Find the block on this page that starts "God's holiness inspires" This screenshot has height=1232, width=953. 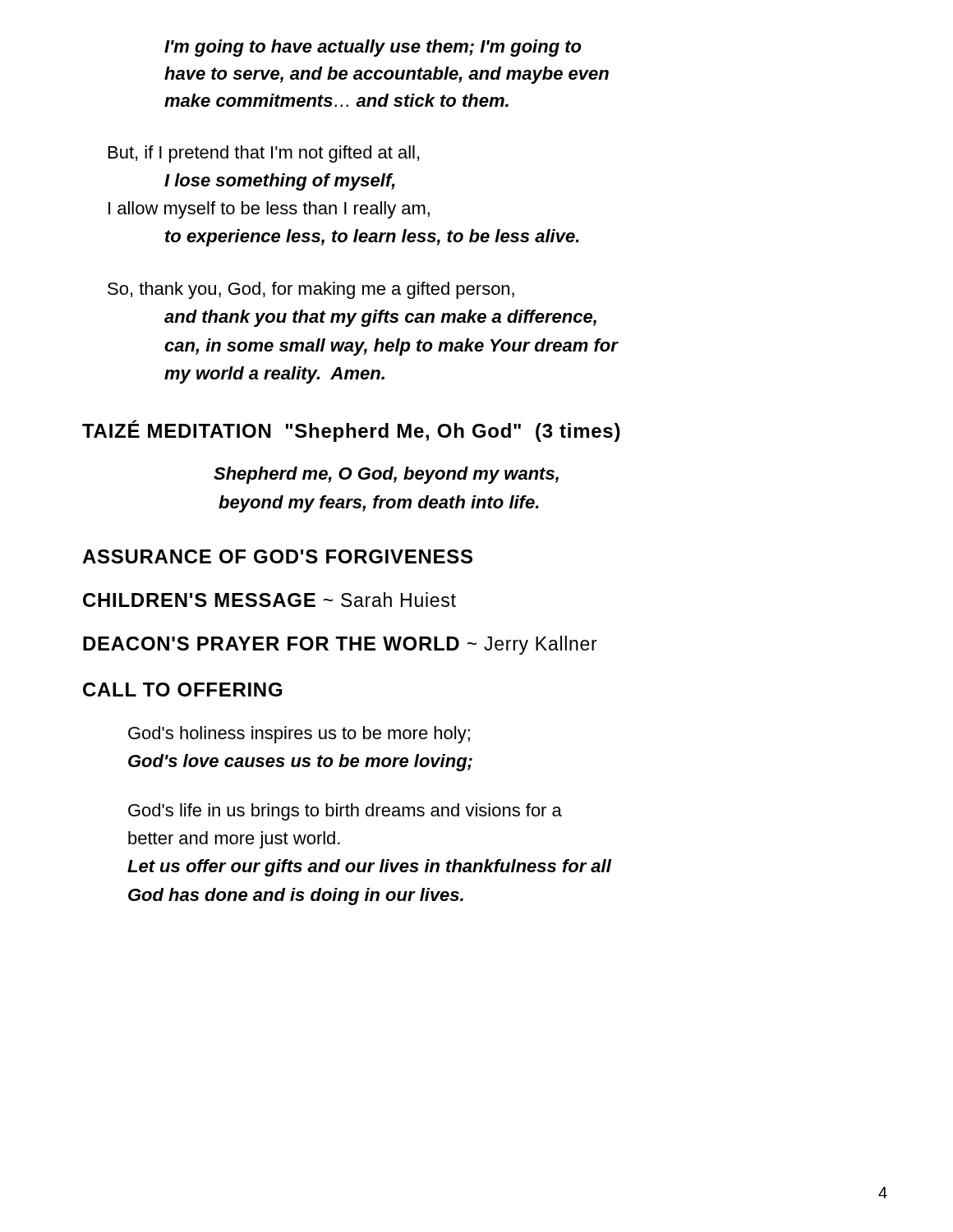(300, 747)
